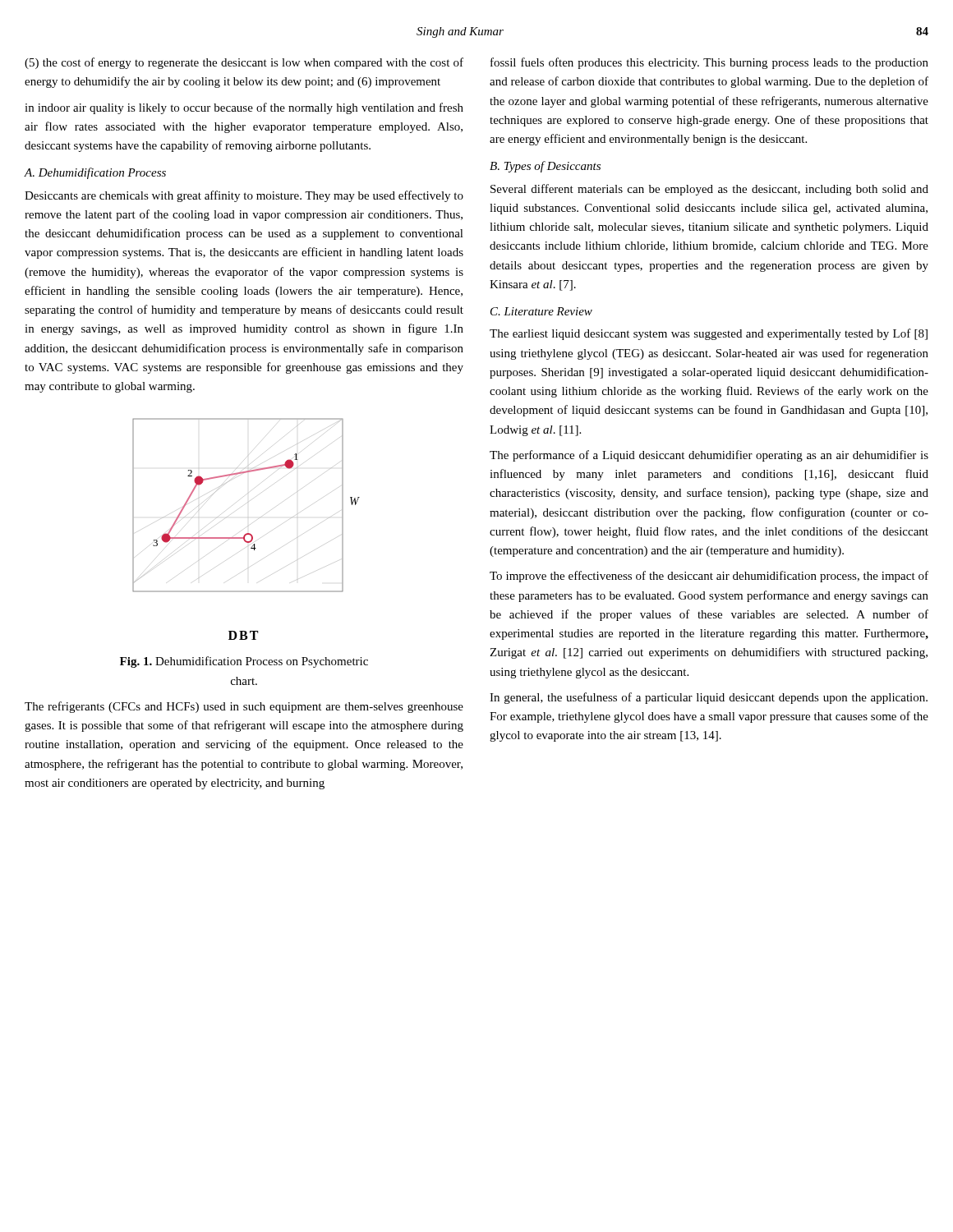Locate the text block that reads "Desiccants are chemicals"
This screenshot has width=953, height=1232.
pos(244,291)
